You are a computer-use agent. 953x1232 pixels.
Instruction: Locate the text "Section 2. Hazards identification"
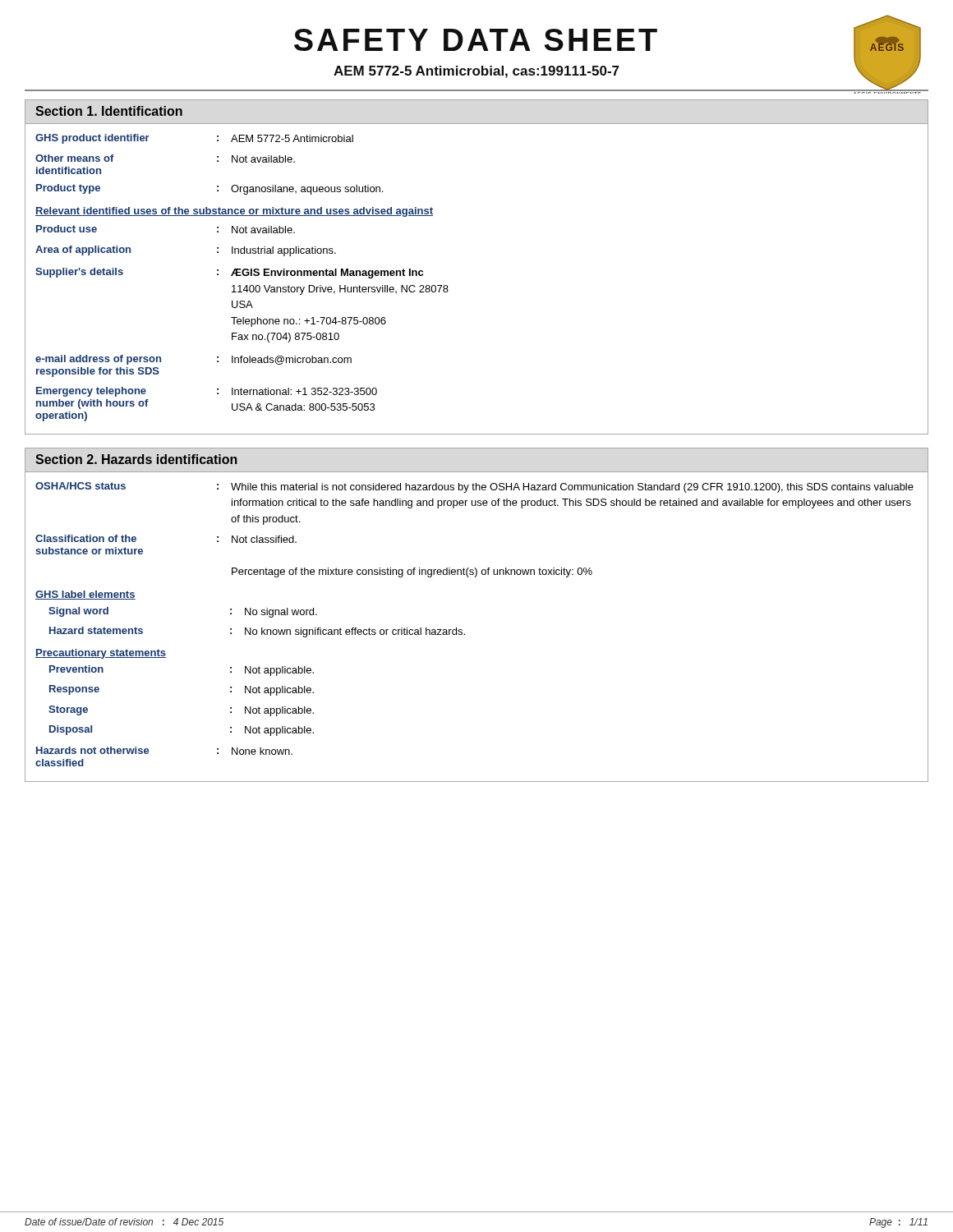pyautogui.click(x=137, y=459)
